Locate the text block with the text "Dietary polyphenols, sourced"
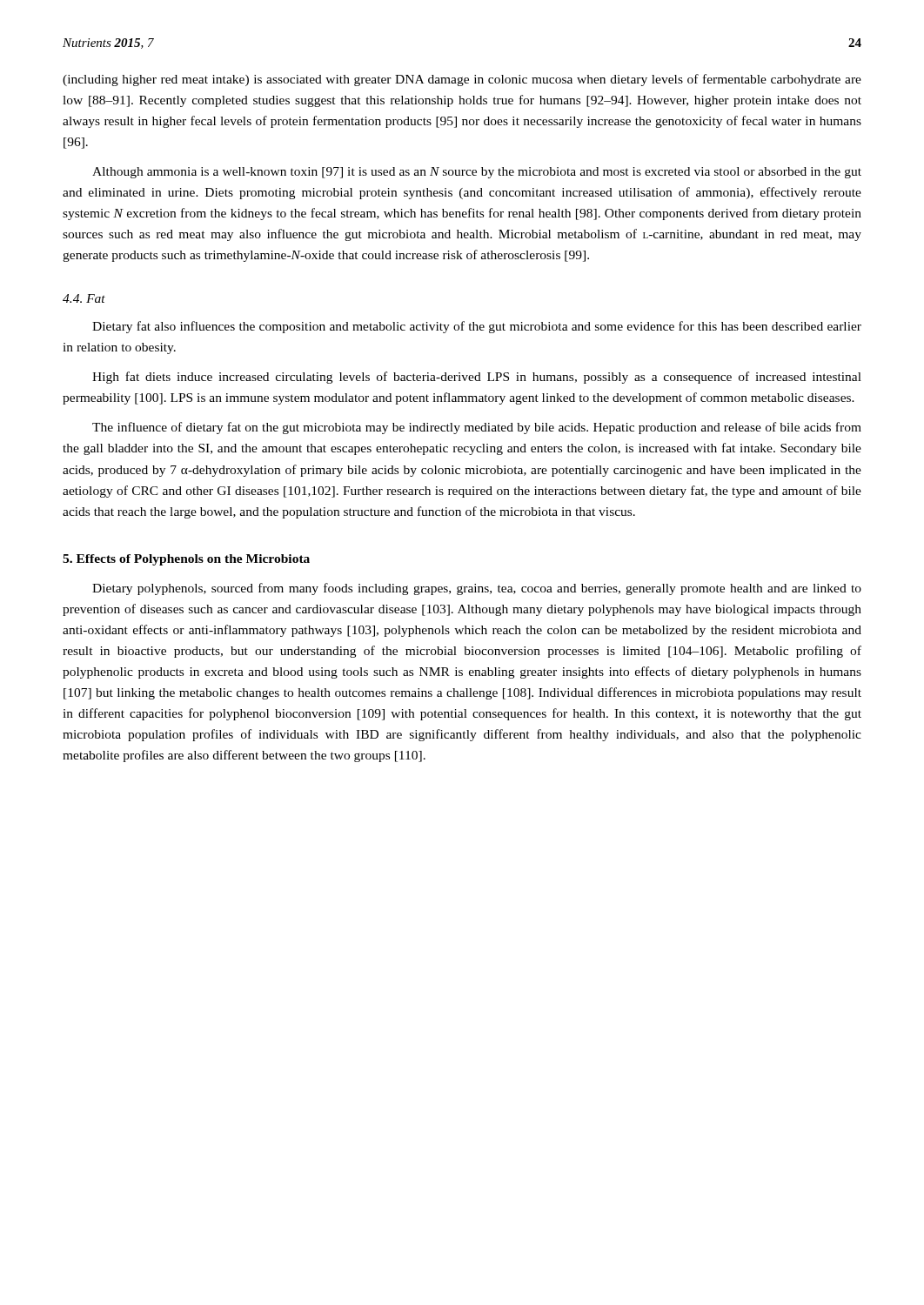Viewport: 924px width, 1305px height. click(x=462, y=671)
